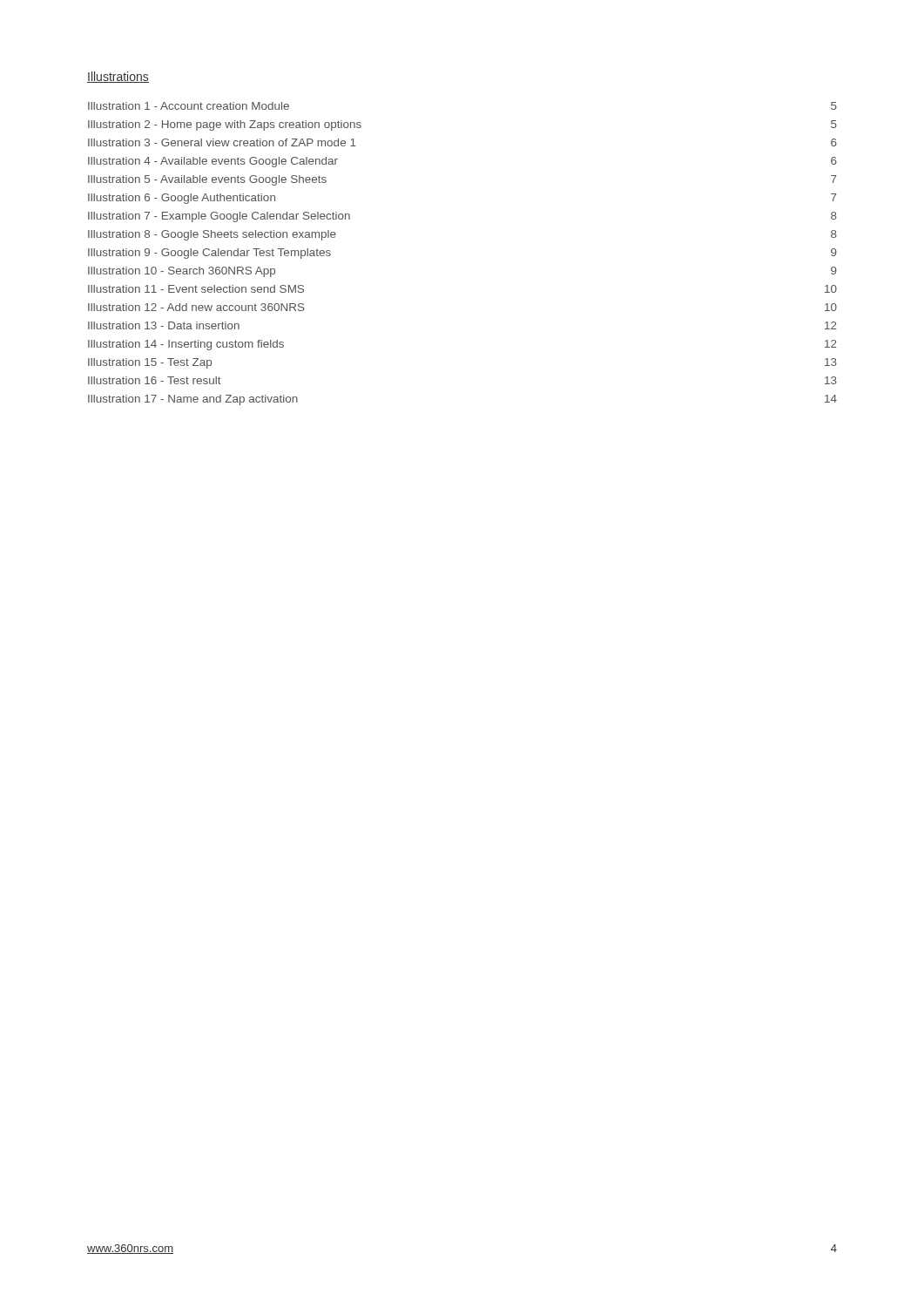Image resolution: width=924 pixels, height=1307 pixels.
Task: Click on the region starting "Illustration 17 - Name and Zap activation 14"
Action: click(x=196, y=400)
